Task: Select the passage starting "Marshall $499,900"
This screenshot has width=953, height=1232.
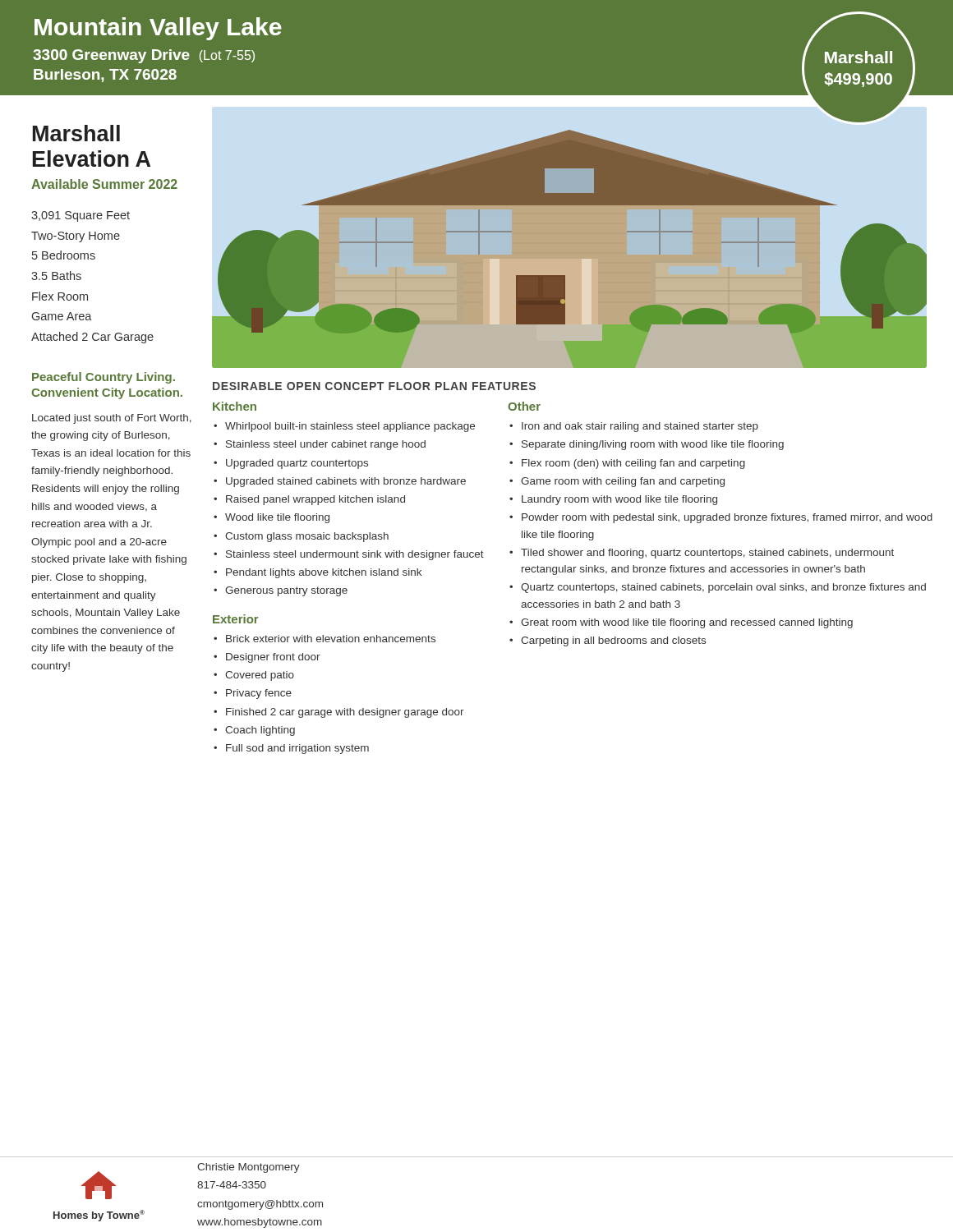Action: [859, 68]
